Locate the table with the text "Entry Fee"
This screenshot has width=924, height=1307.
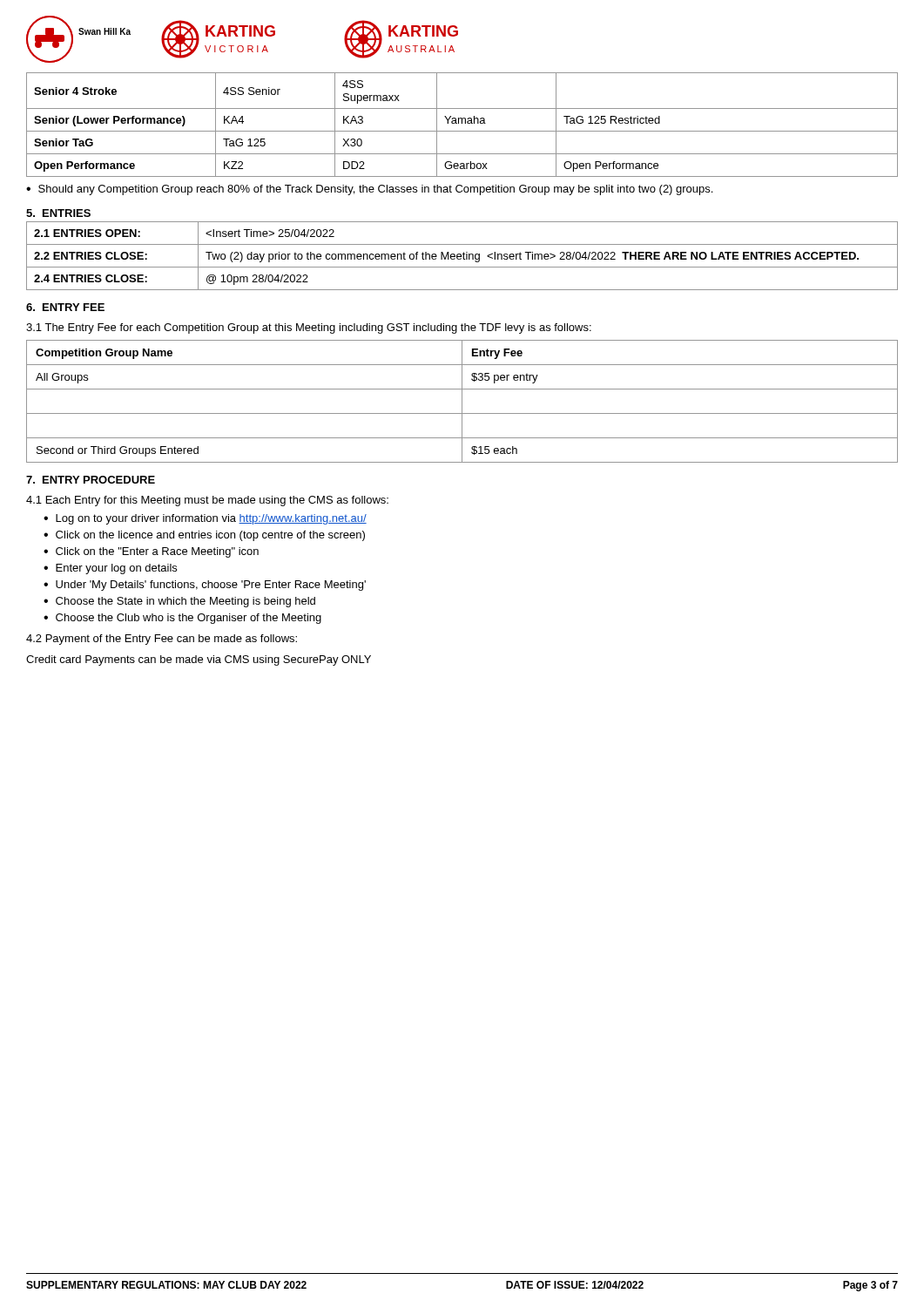pos(462,401)
